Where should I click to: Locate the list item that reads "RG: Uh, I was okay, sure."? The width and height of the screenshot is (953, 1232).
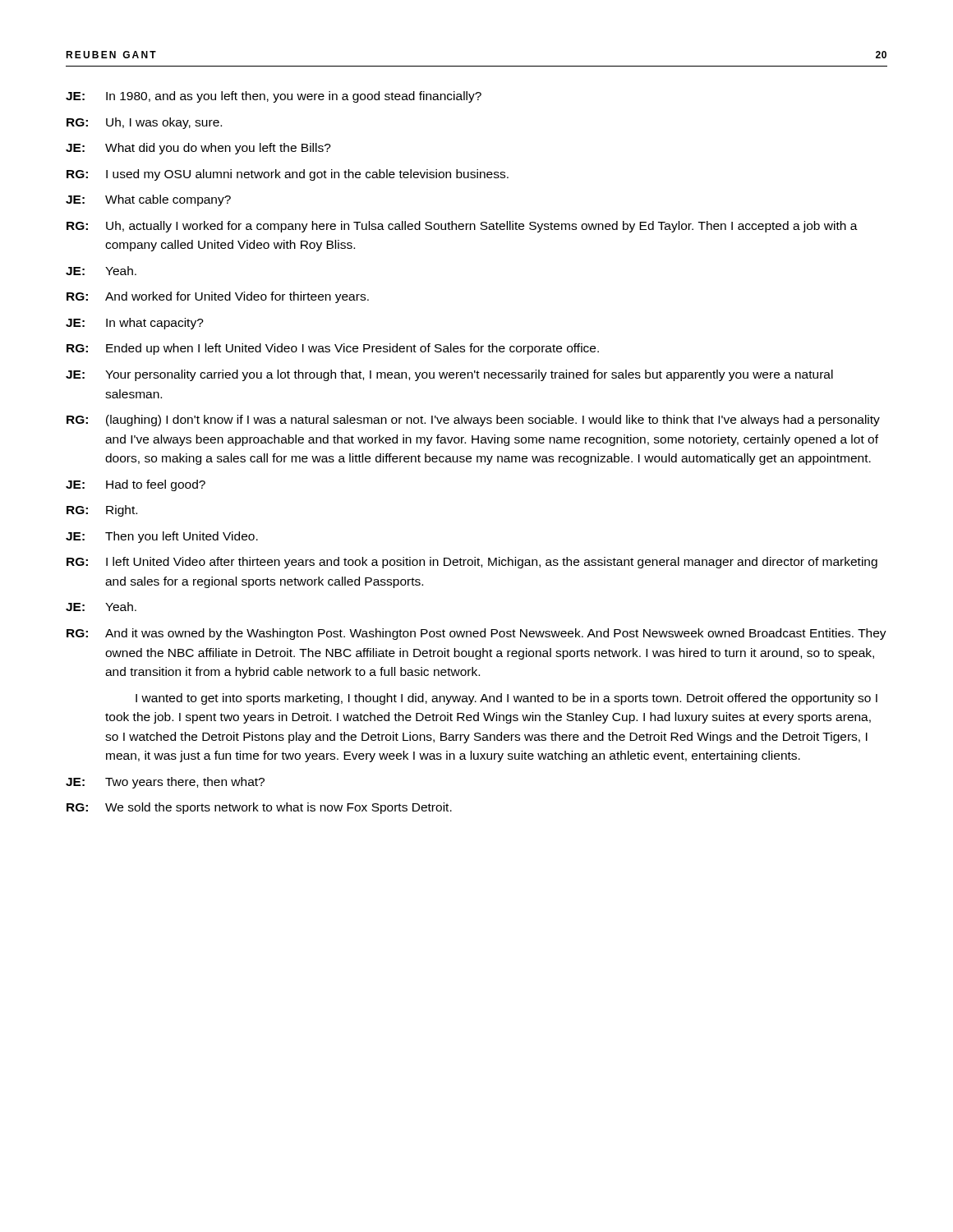144,123
